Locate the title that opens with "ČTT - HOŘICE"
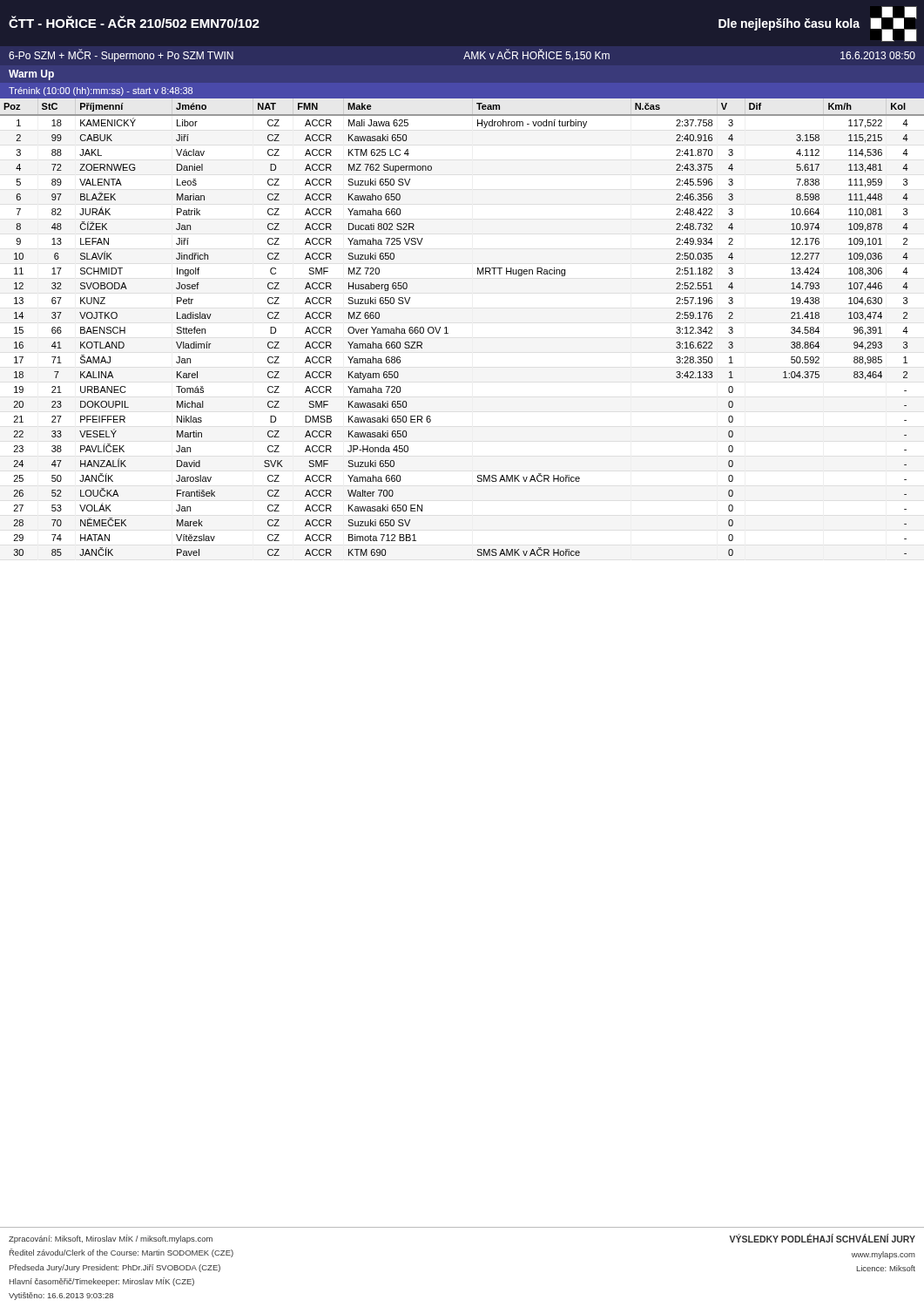Screen dimensions: 1307x924 [x=131, y=23]
